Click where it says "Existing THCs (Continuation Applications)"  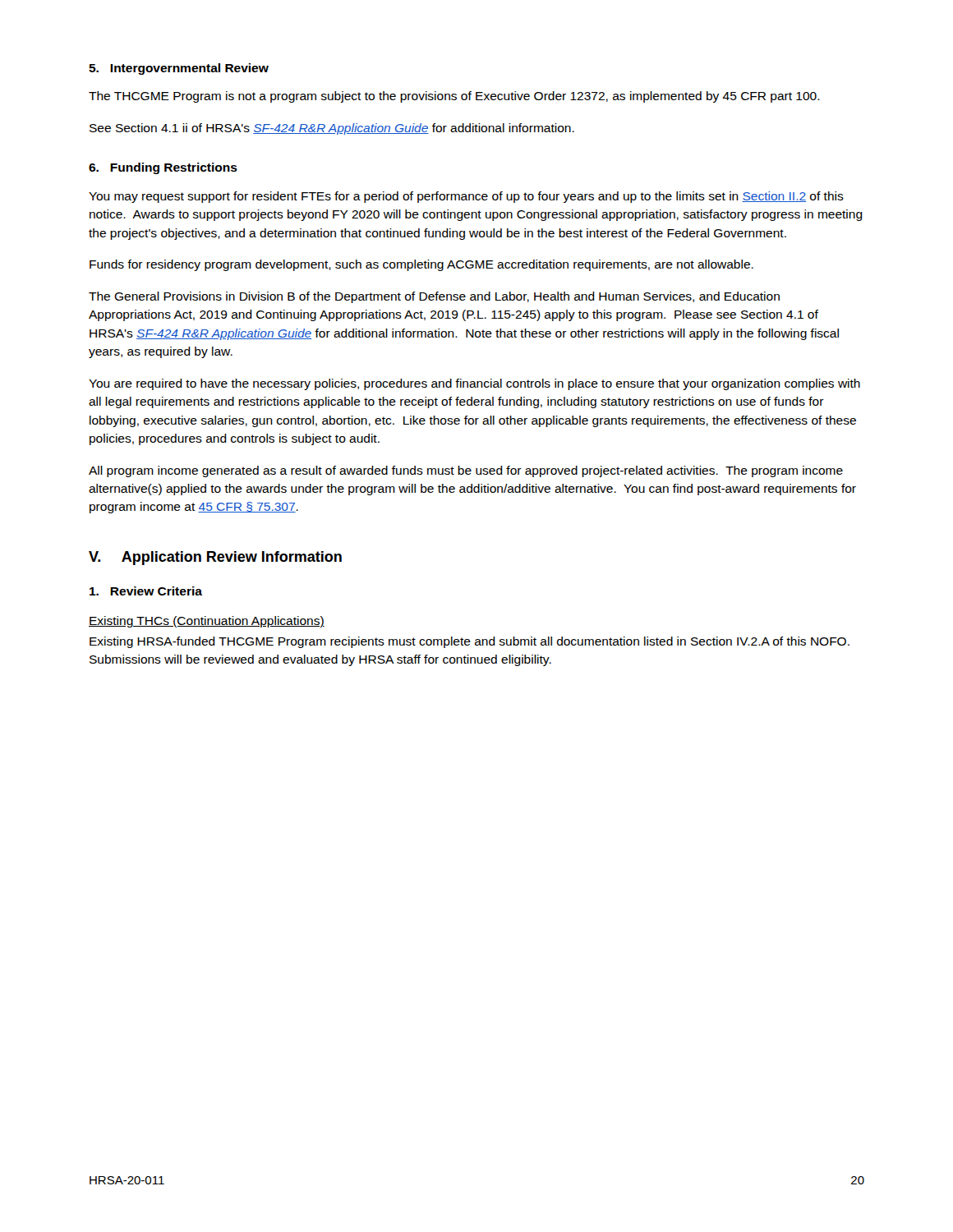206,621
